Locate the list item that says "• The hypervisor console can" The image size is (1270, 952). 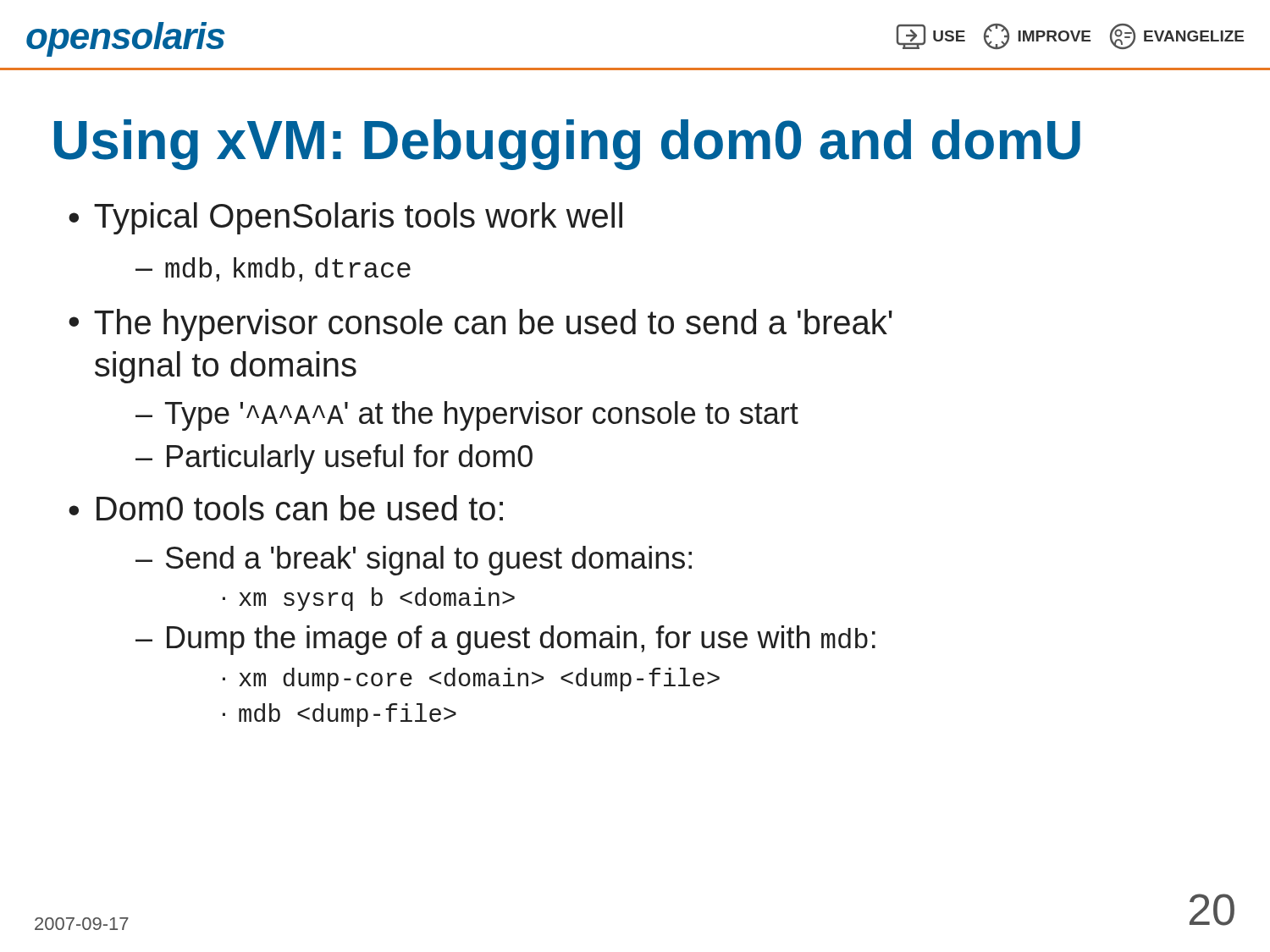click(481, 344)
